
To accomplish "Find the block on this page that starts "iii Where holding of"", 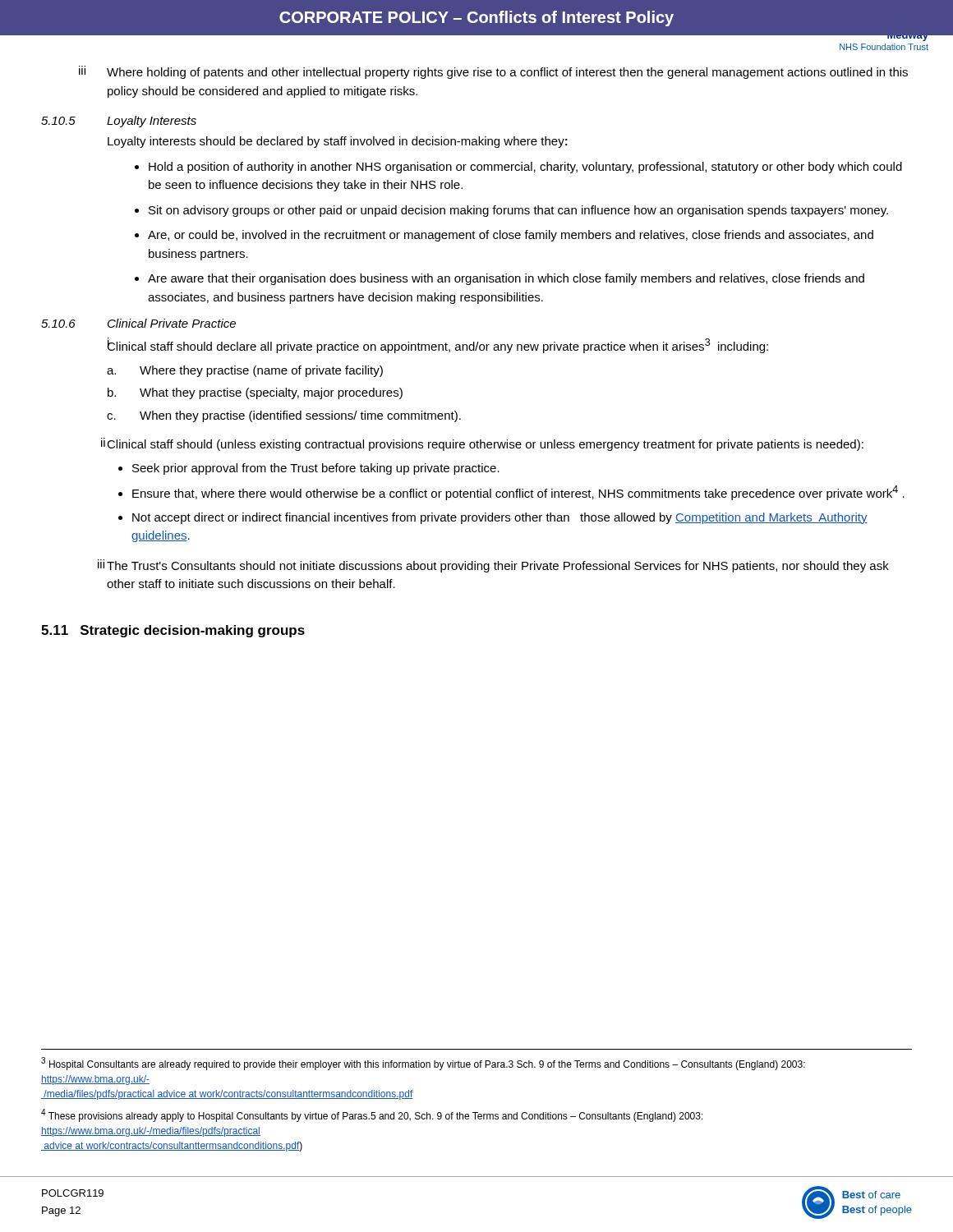I will point(476,82).
